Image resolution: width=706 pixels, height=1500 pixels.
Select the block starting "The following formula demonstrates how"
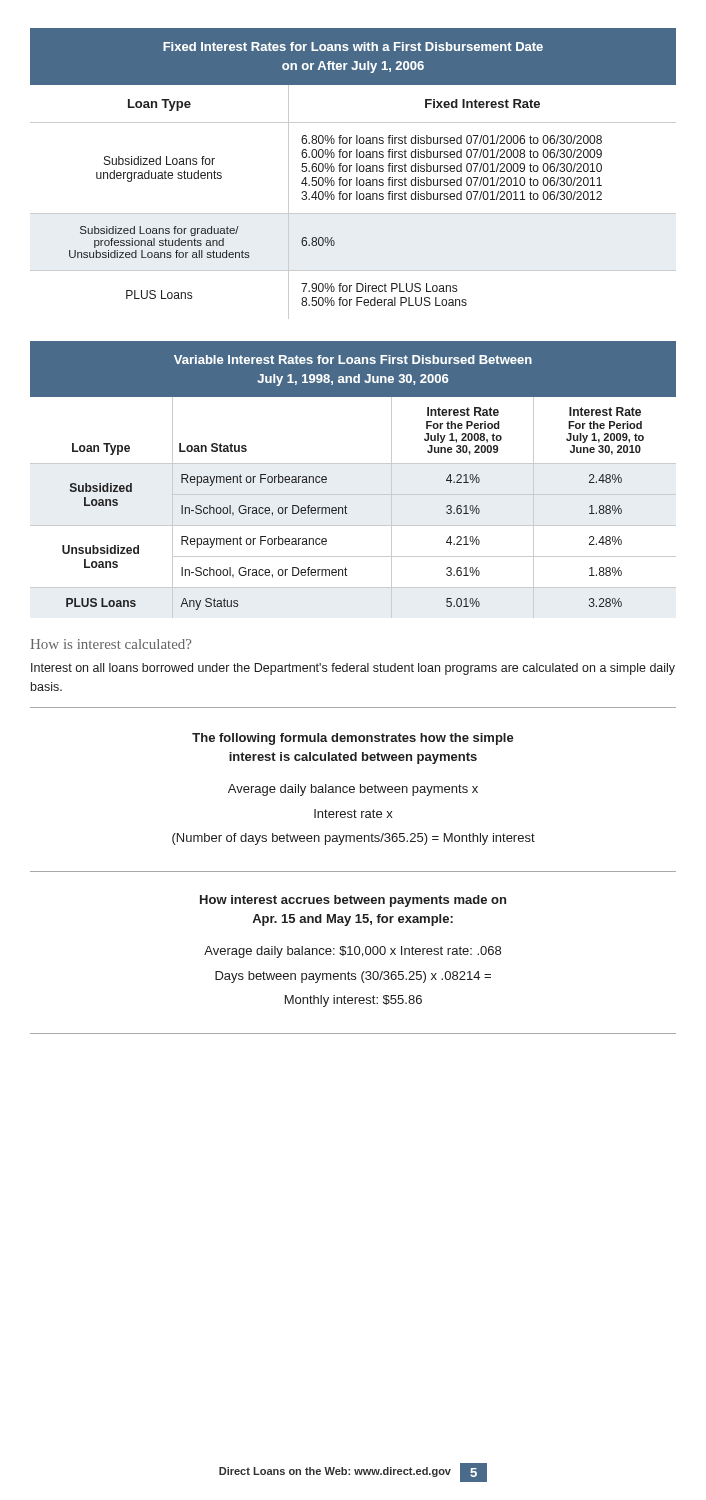[353, 789]
